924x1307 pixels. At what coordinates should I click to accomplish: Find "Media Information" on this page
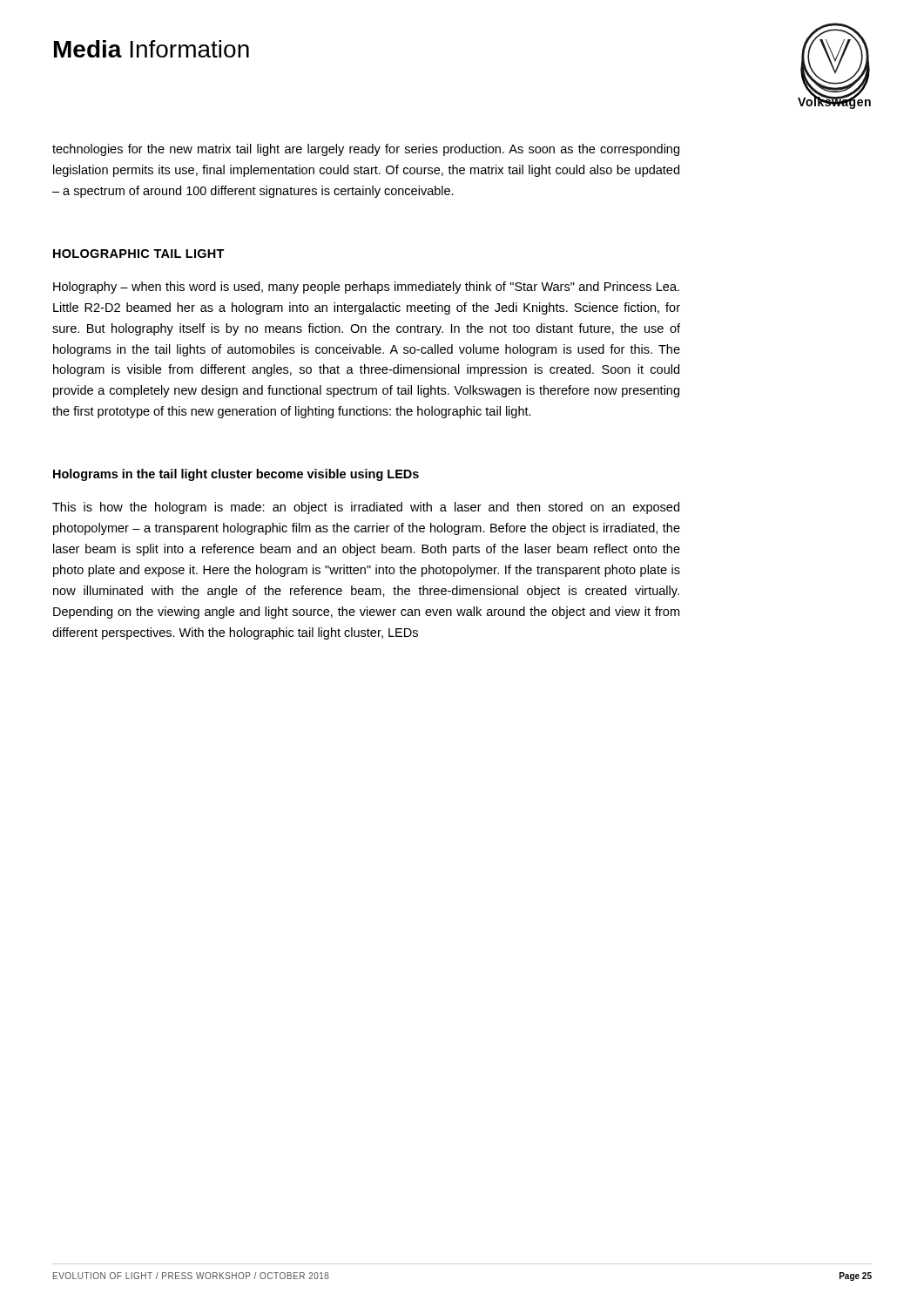[151, 49]
